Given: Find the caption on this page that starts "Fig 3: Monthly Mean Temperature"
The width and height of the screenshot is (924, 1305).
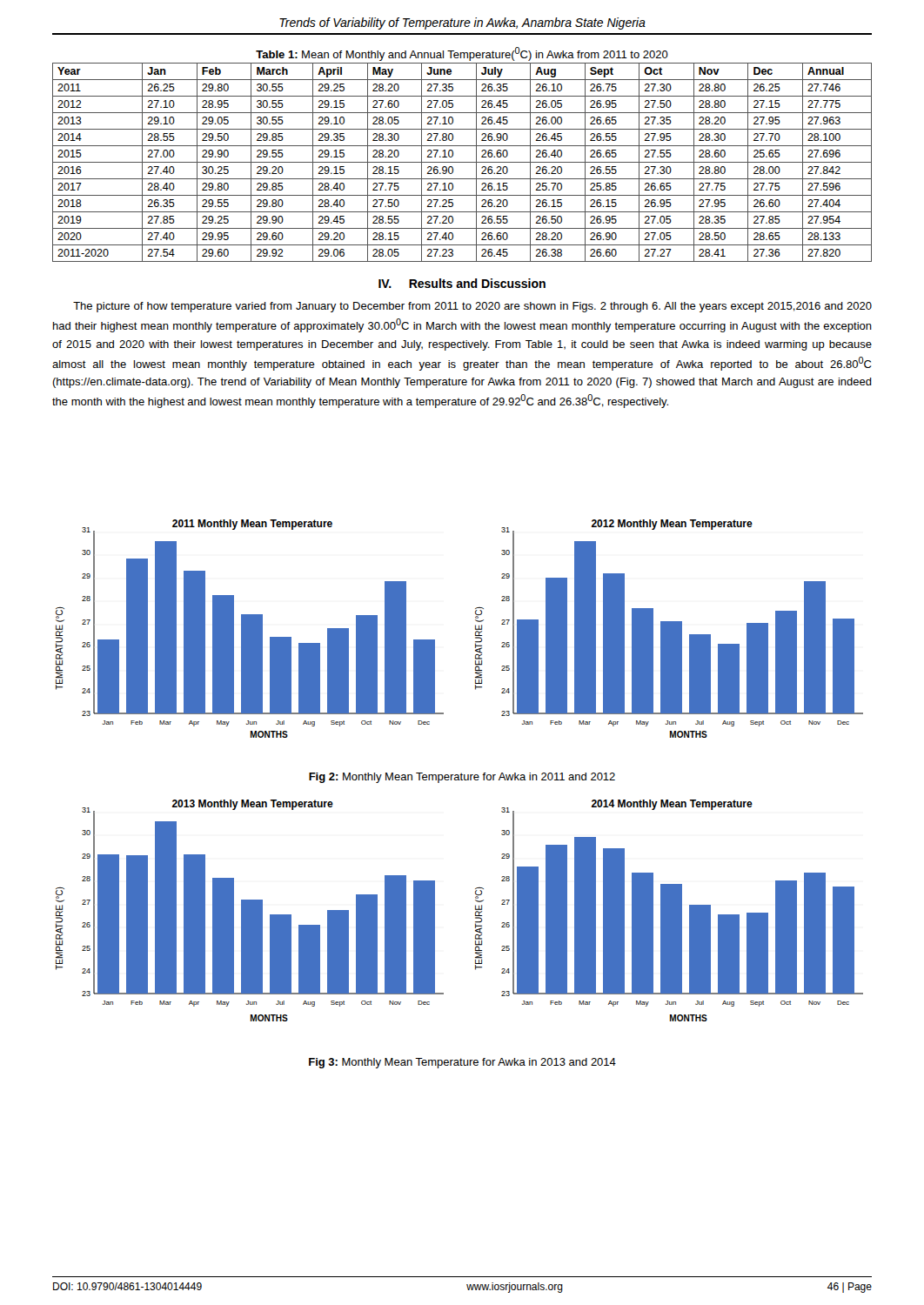Looking at the screenshot, I should 462,1062.
